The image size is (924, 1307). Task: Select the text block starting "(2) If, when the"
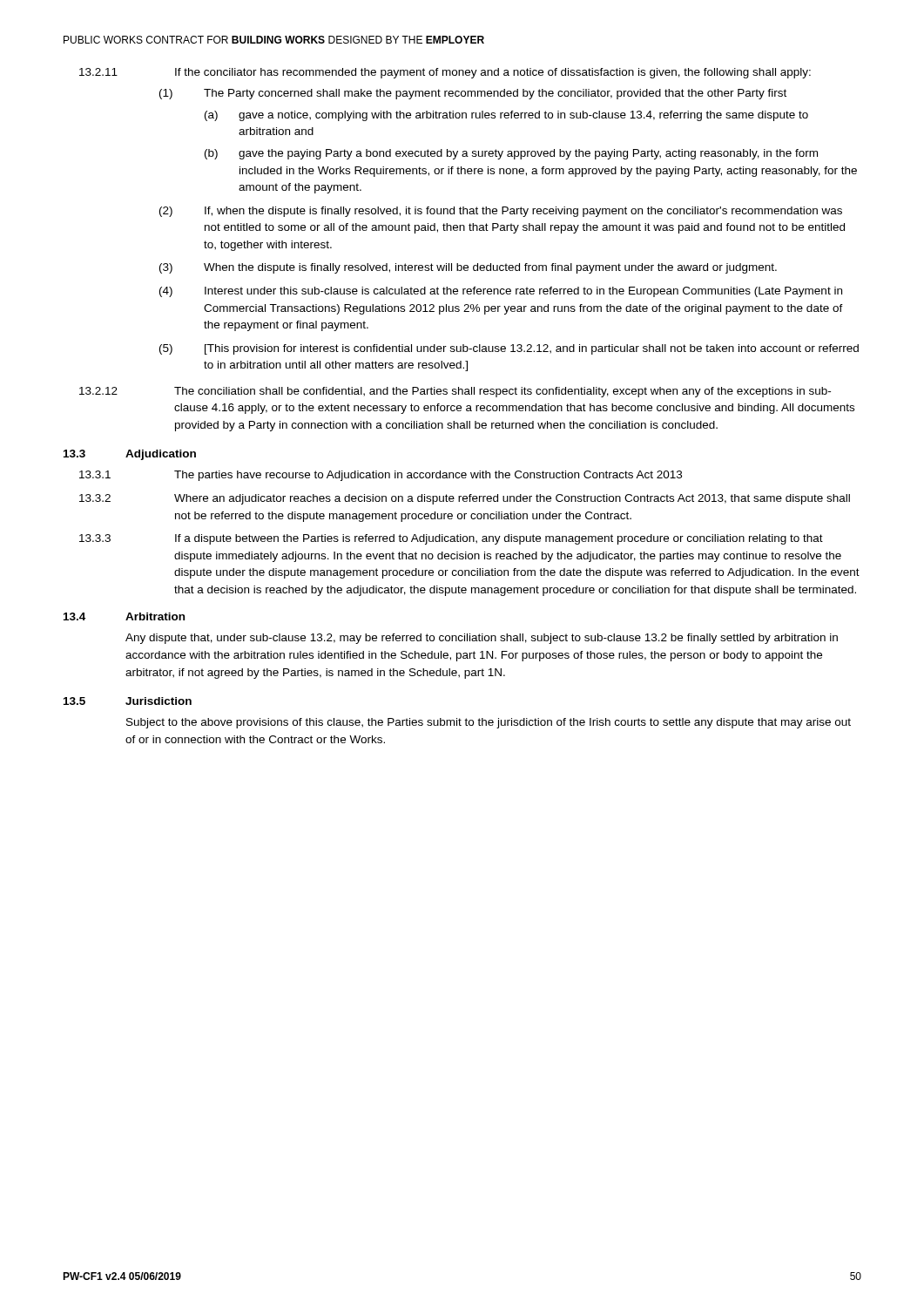point(510,227)
